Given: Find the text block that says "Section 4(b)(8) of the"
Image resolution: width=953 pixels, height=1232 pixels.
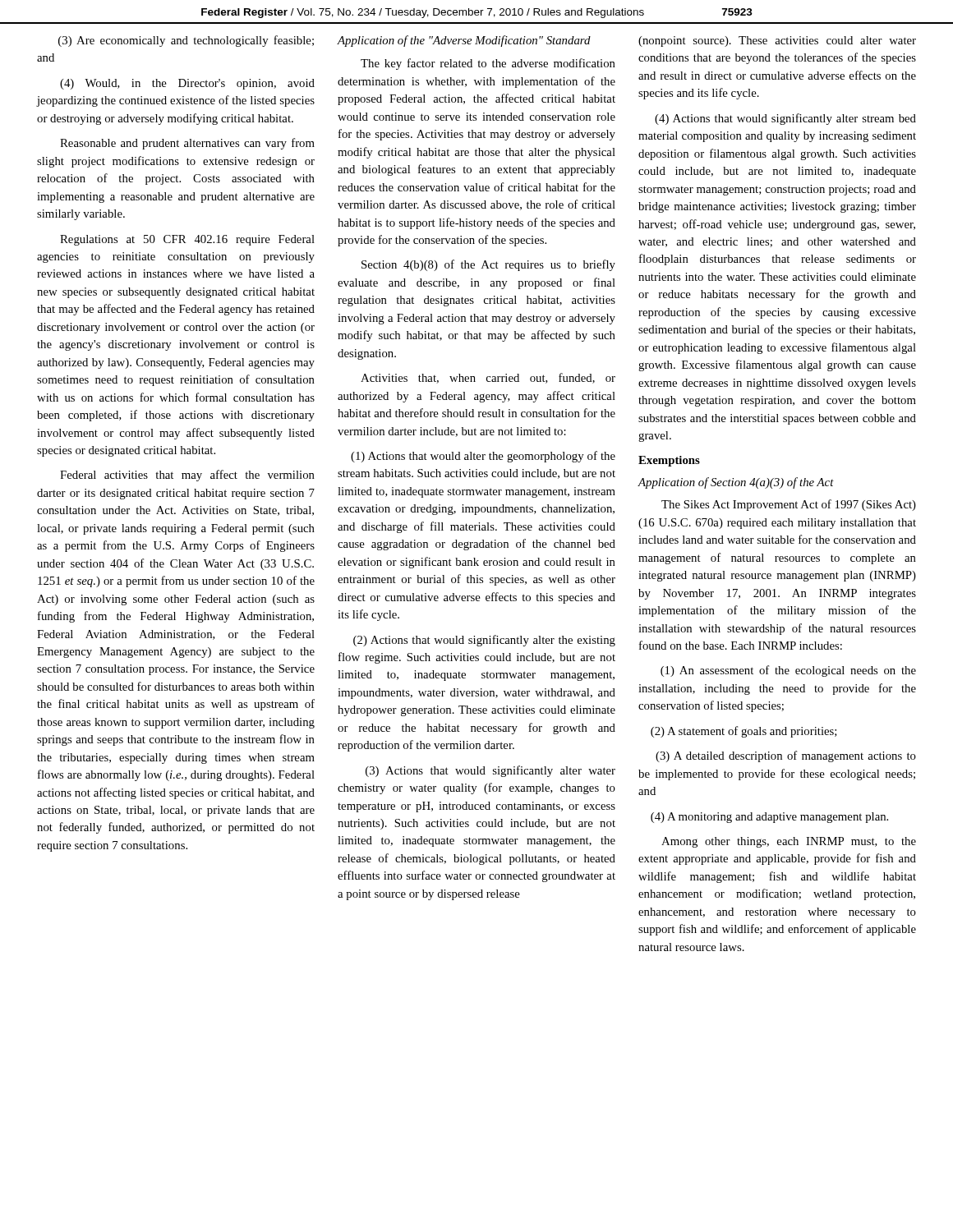Looking at the screenshot, I should click(476, 309).
